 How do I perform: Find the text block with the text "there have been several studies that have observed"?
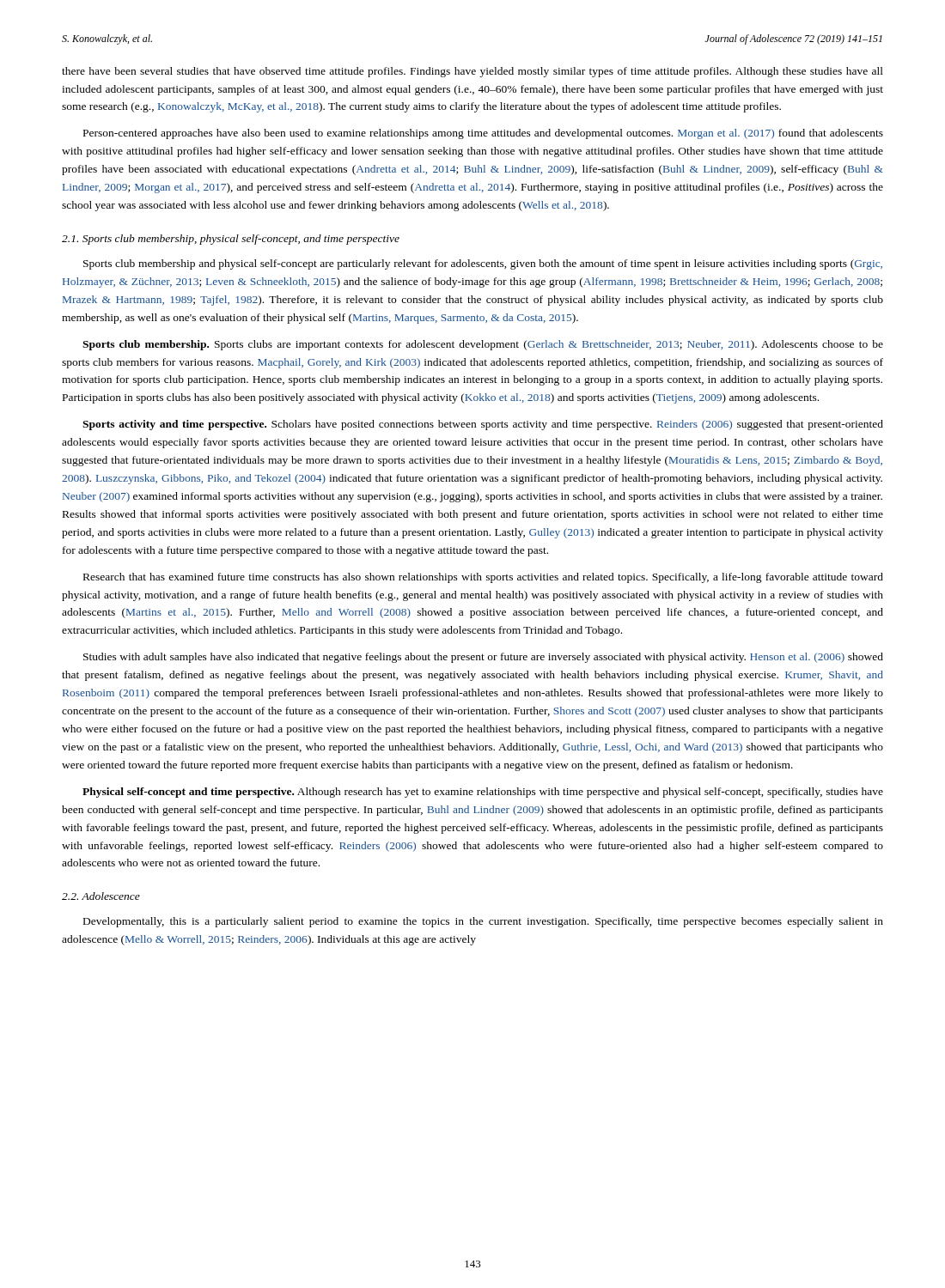(x=472, y=88)
